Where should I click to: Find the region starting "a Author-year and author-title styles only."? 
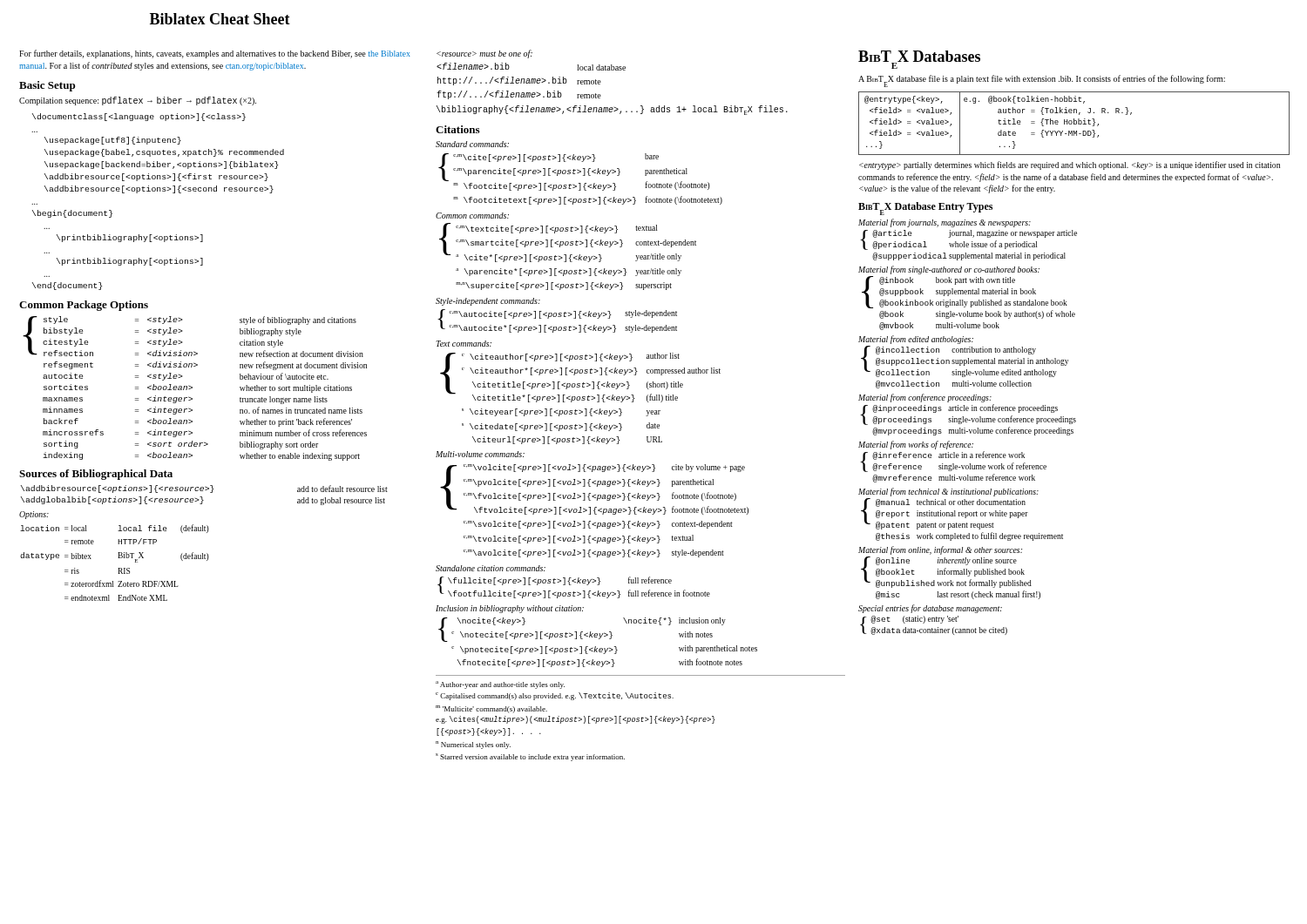pyautogui.click(x=576, y=719)
